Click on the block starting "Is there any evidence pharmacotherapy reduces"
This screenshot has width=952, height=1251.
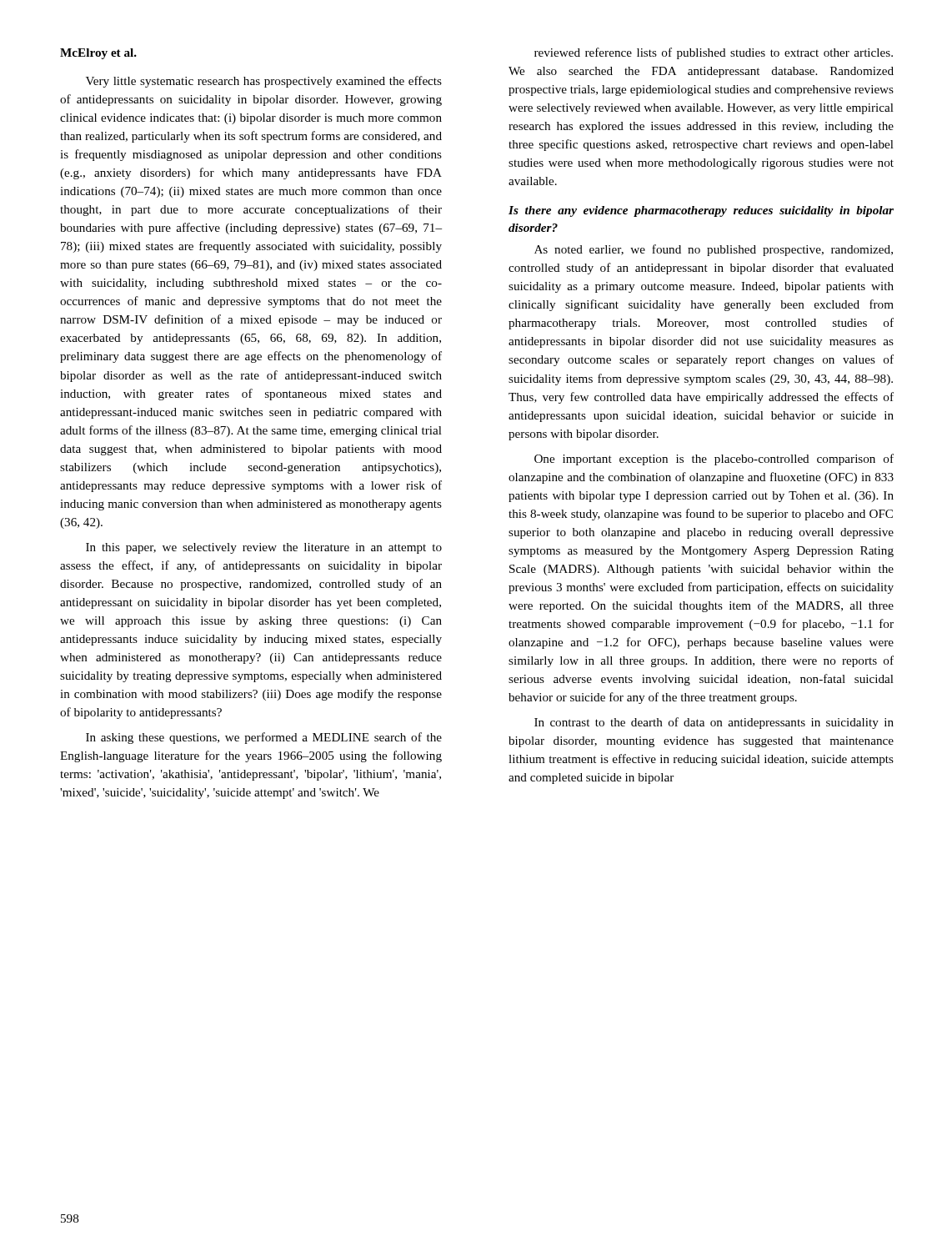click(701, 219)
